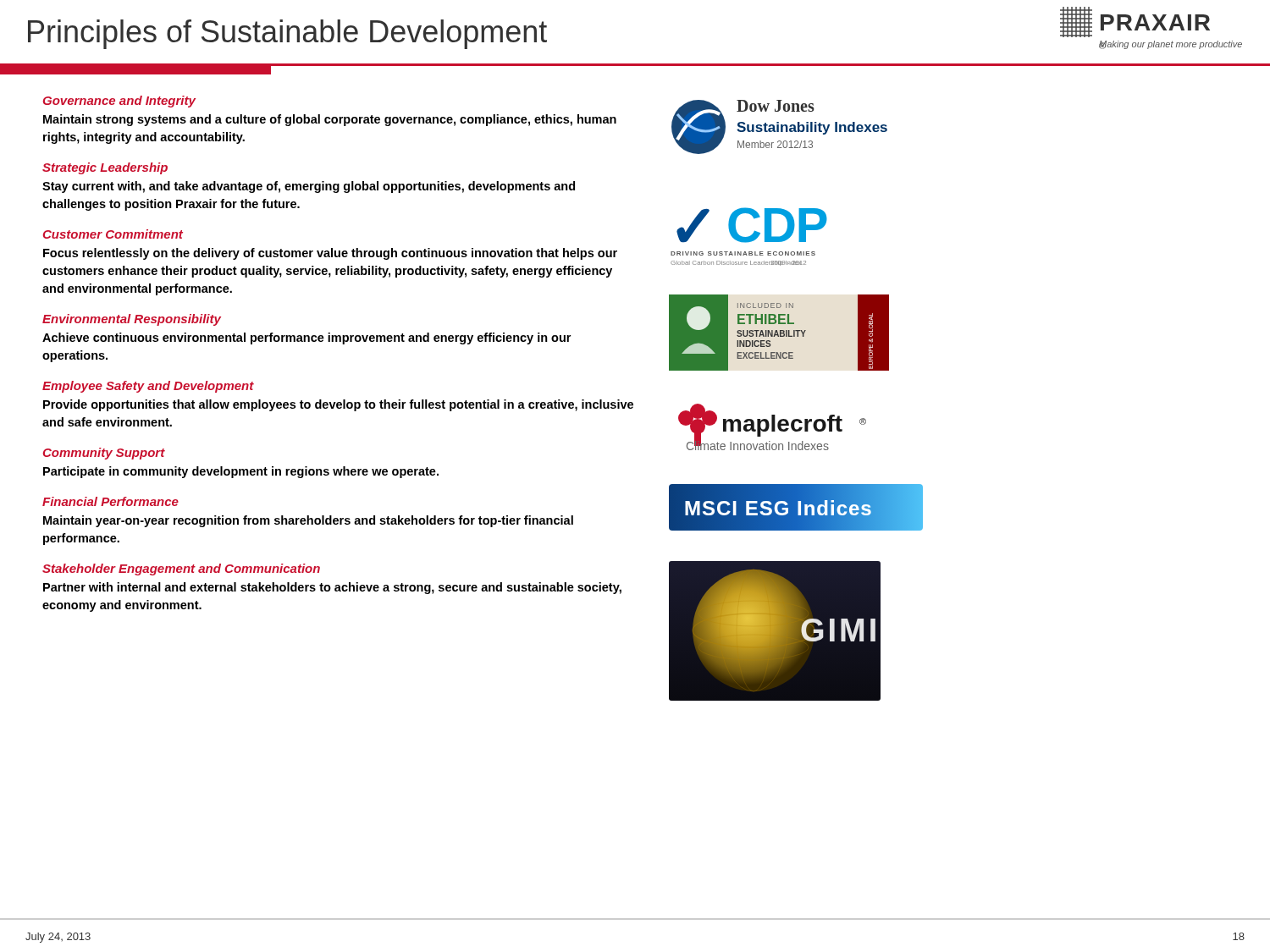Find the block on this page that starts "Employee Safety and Development Provide opportunities that"
1270x952 pixels.
[x=339, y=405]
